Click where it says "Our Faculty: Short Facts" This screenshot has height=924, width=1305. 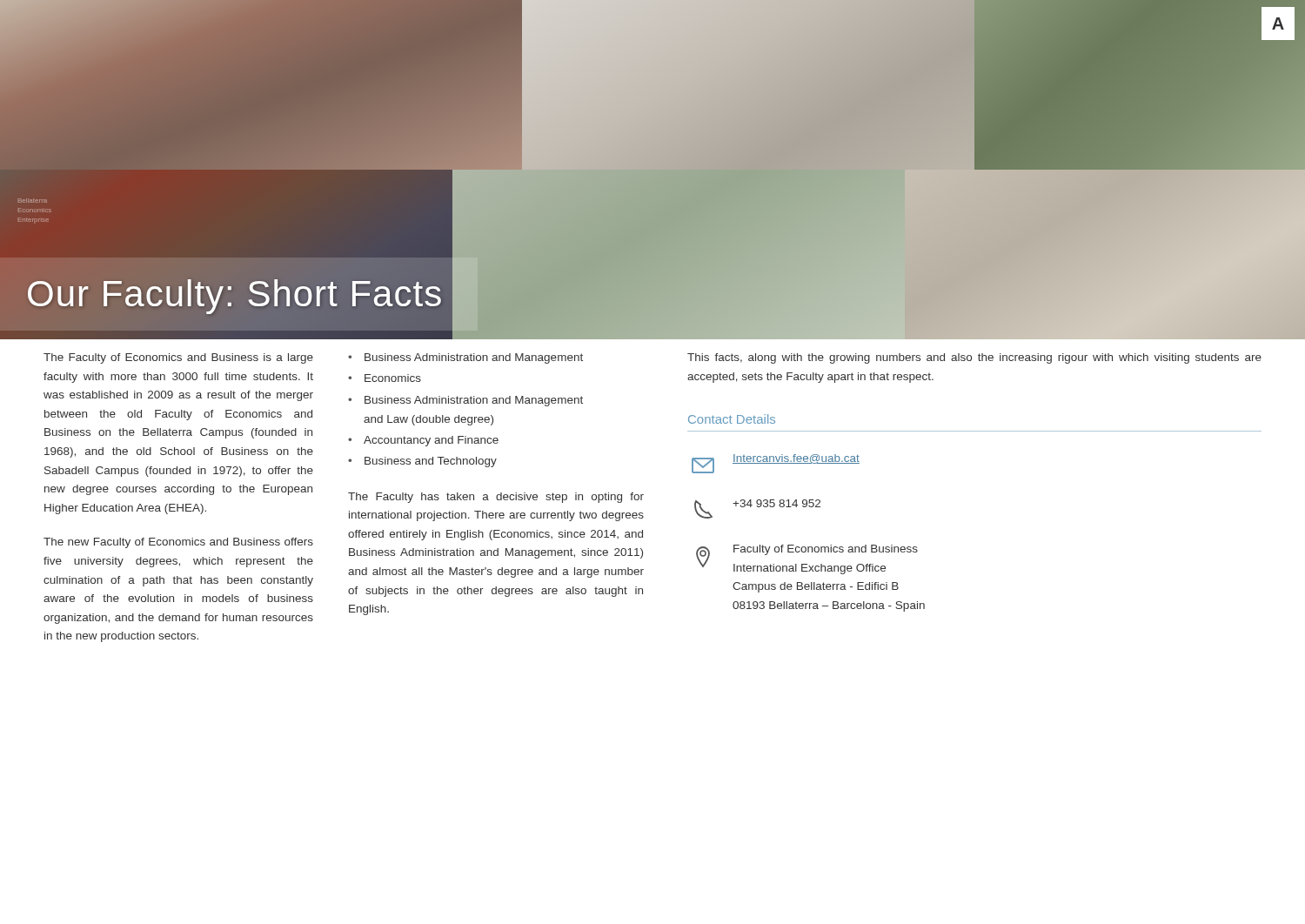pyautogui.click(x=235, y=294)
